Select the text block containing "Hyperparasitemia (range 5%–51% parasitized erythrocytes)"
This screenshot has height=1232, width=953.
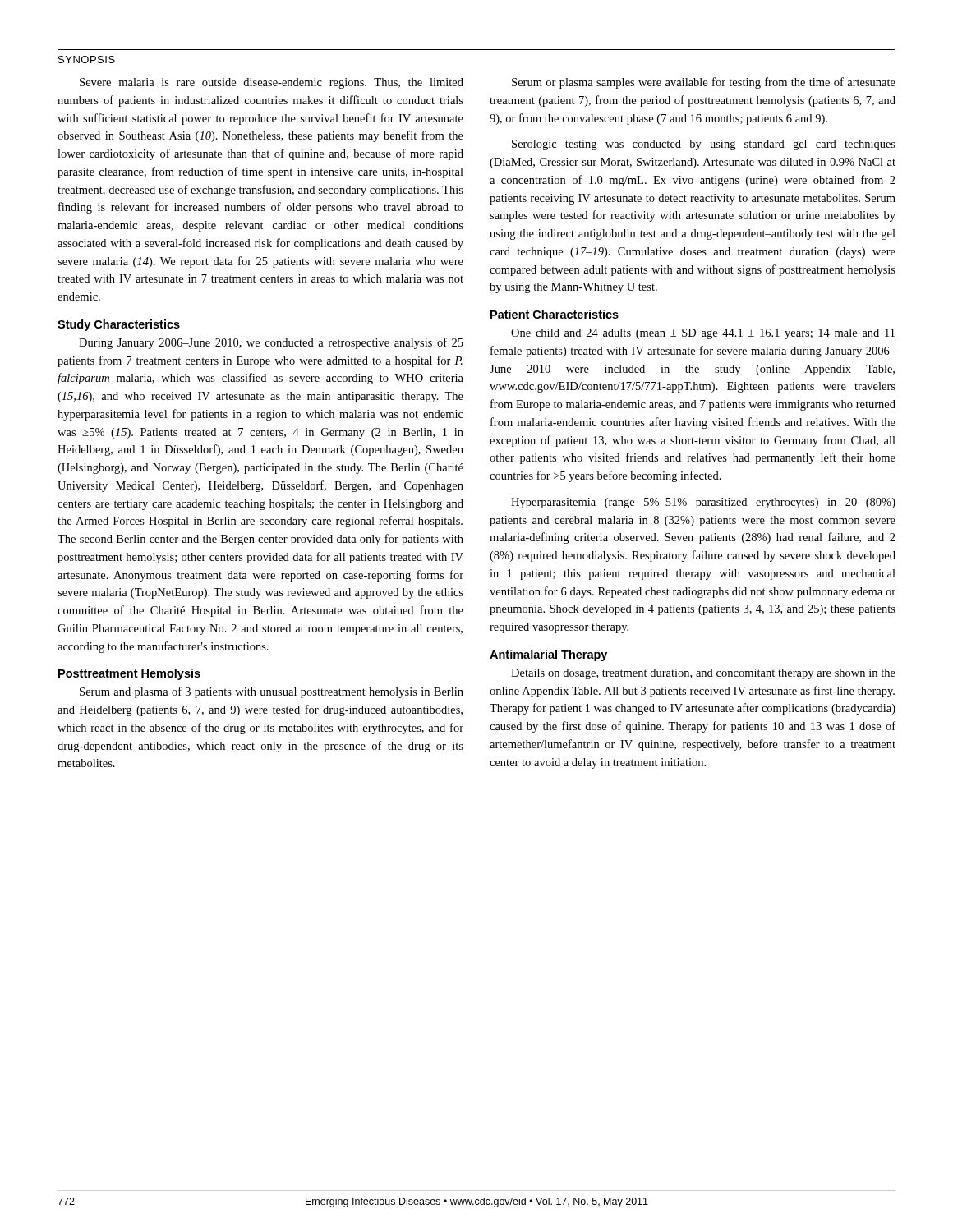click(693, 564)
